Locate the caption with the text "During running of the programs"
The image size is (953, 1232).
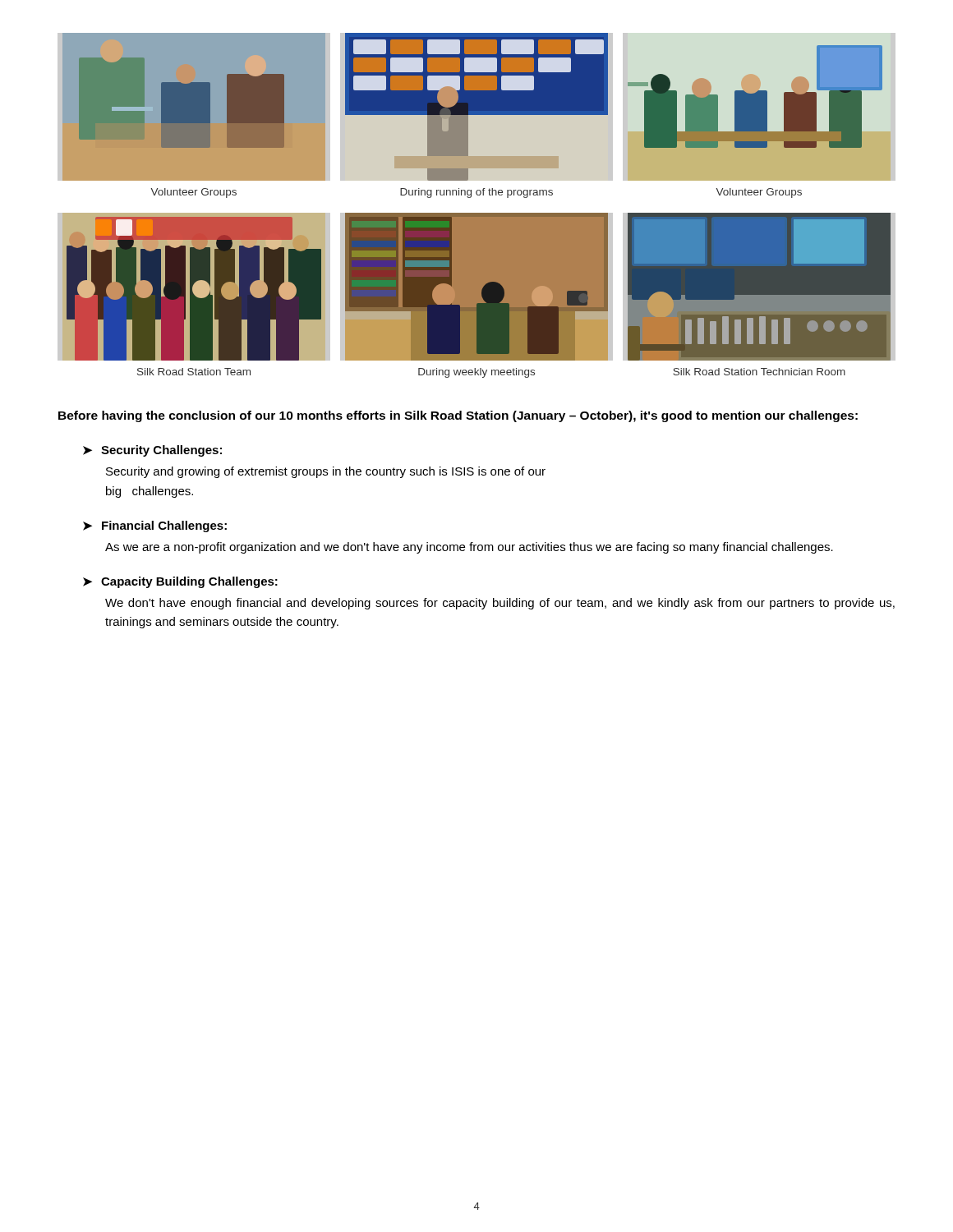tap(476, 192)
